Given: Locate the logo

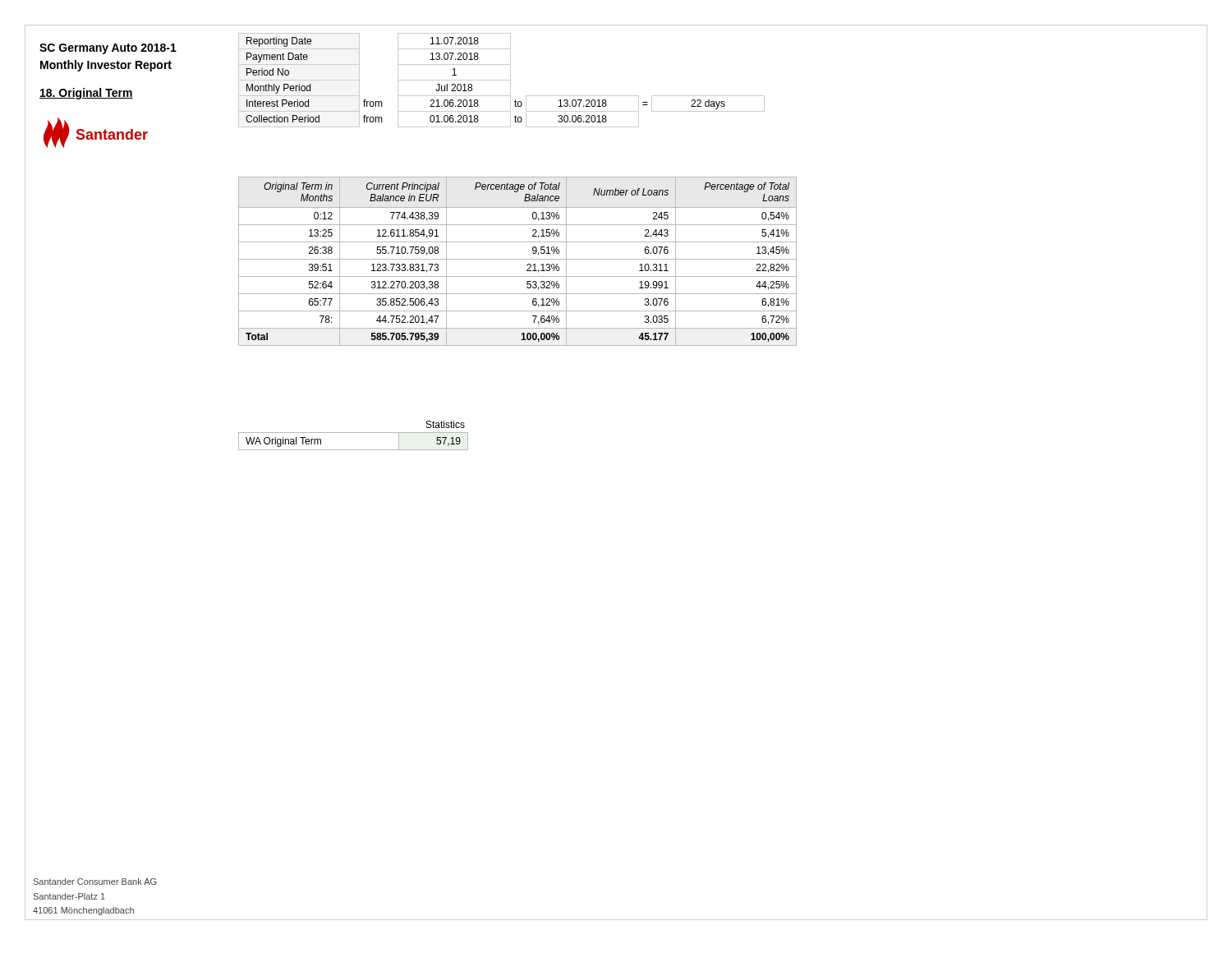Looking at the screenshot, I should pos(99,135).
